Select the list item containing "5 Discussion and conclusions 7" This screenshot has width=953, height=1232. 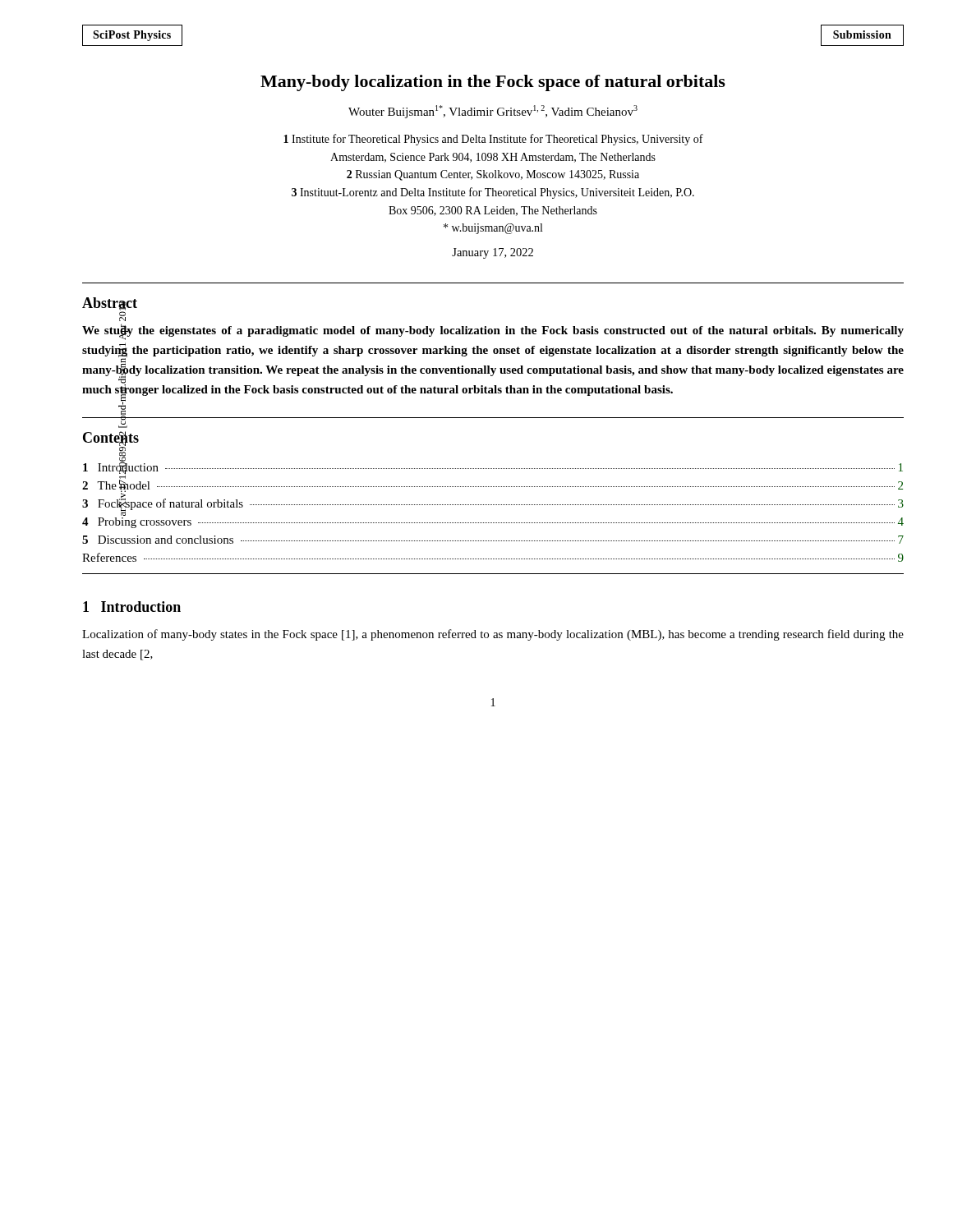coord(493,539)
